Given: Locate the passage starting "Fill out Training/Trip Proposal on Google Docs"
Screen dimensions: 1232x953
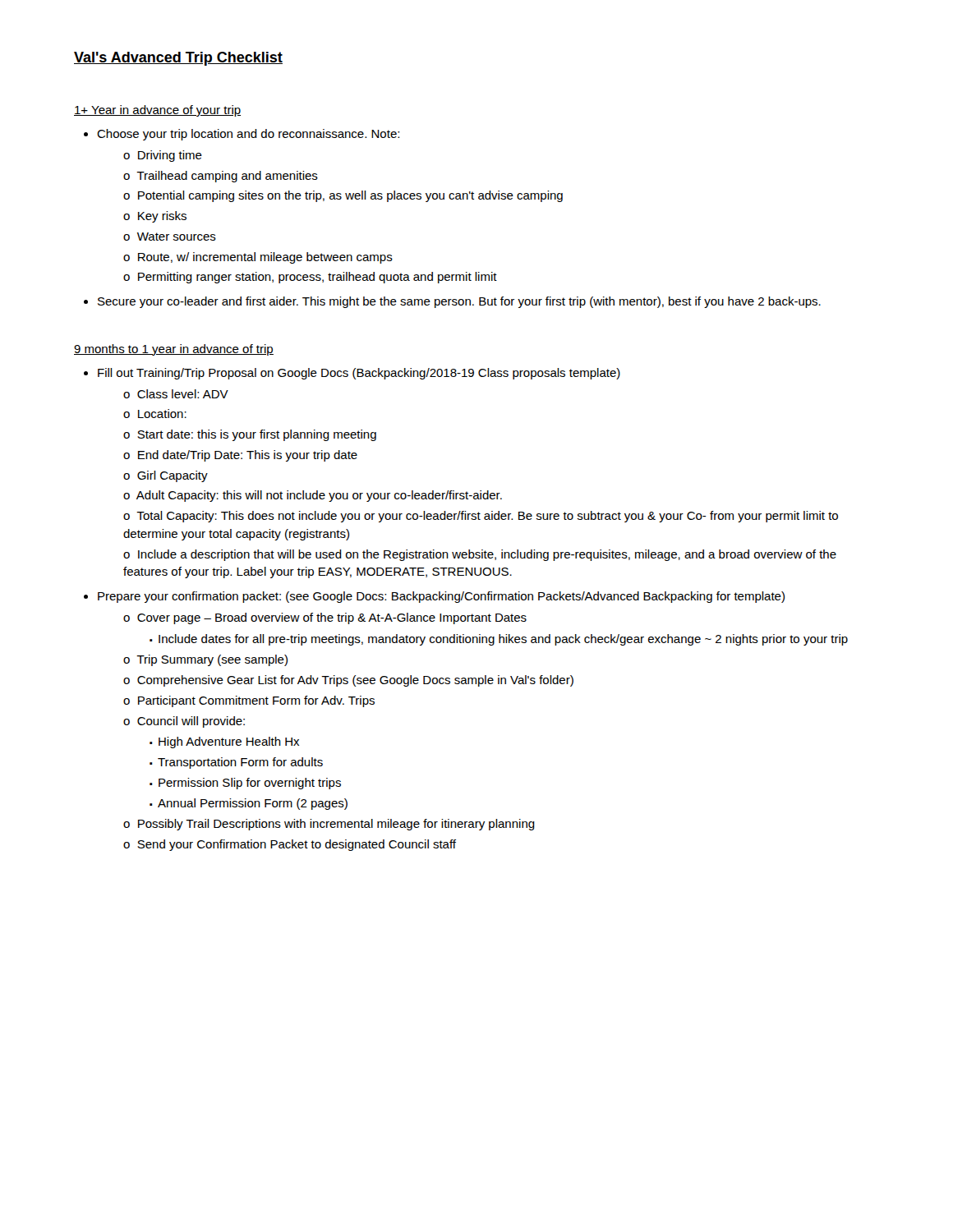Looking at the screenshot, I should click(x=359, y=374).
